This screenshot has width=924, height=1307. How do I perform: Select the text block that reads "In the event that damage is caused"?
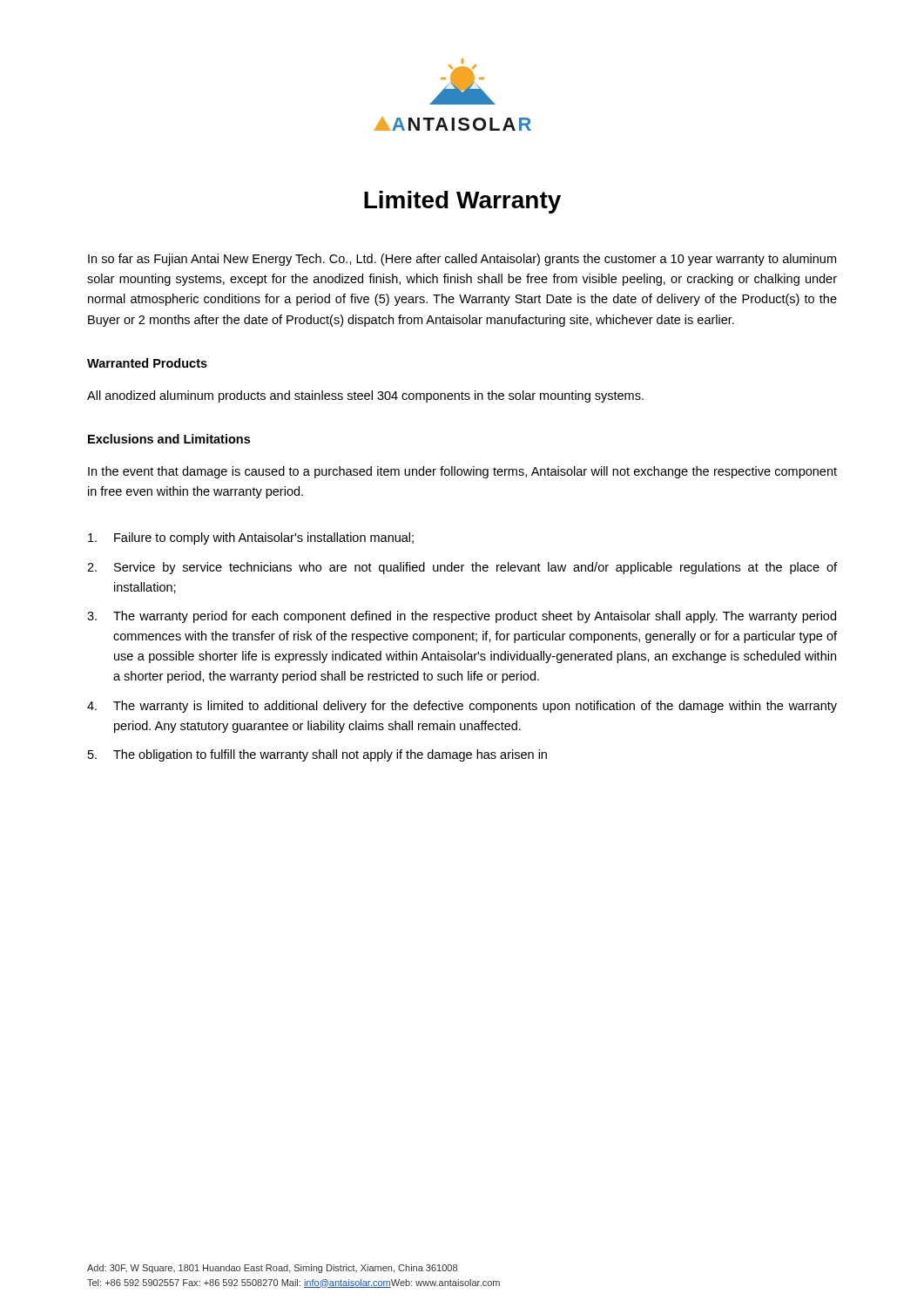point(462,481)
